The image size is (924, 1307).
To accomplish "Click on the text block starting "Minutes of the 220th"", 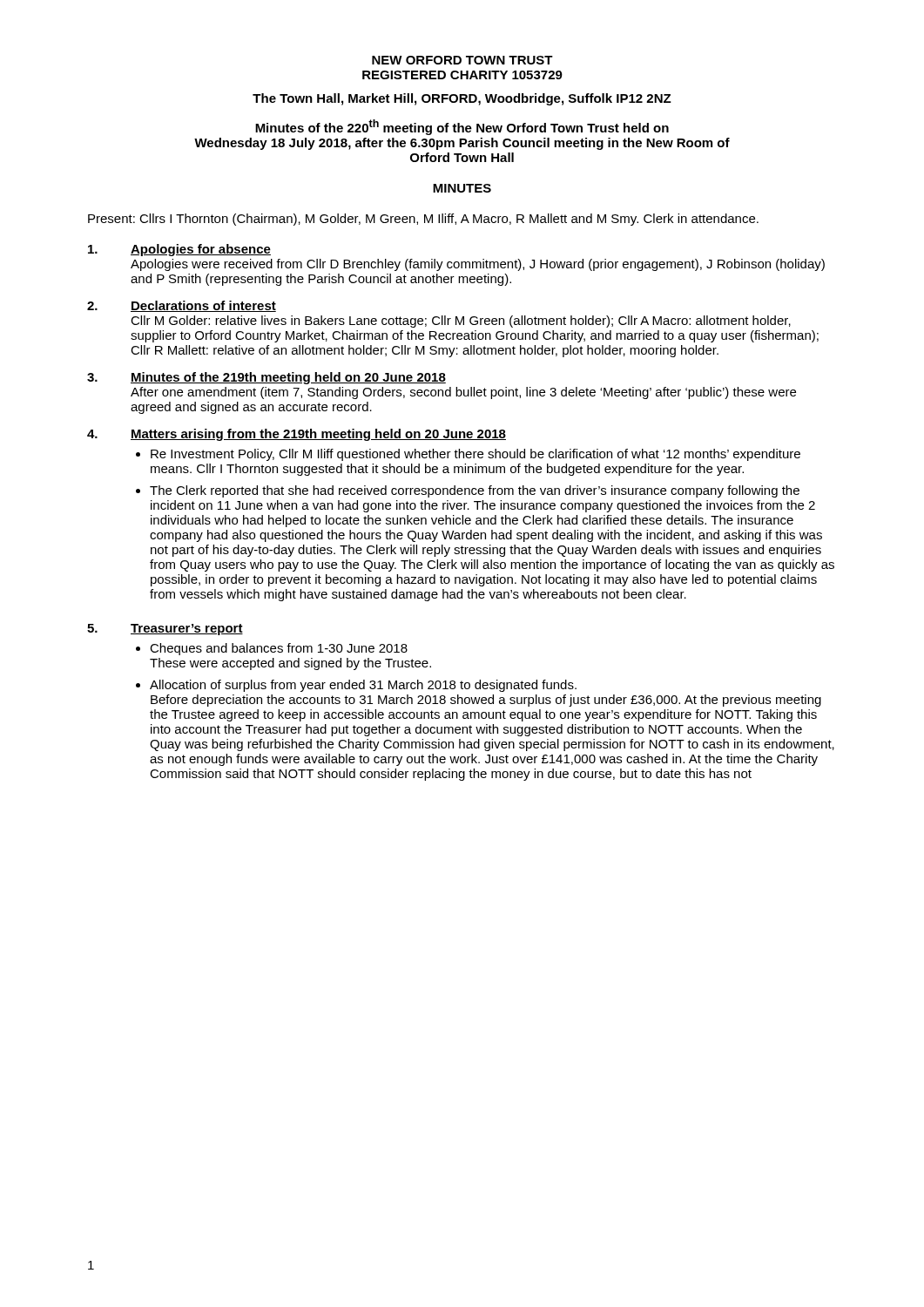I will [462, 141].
